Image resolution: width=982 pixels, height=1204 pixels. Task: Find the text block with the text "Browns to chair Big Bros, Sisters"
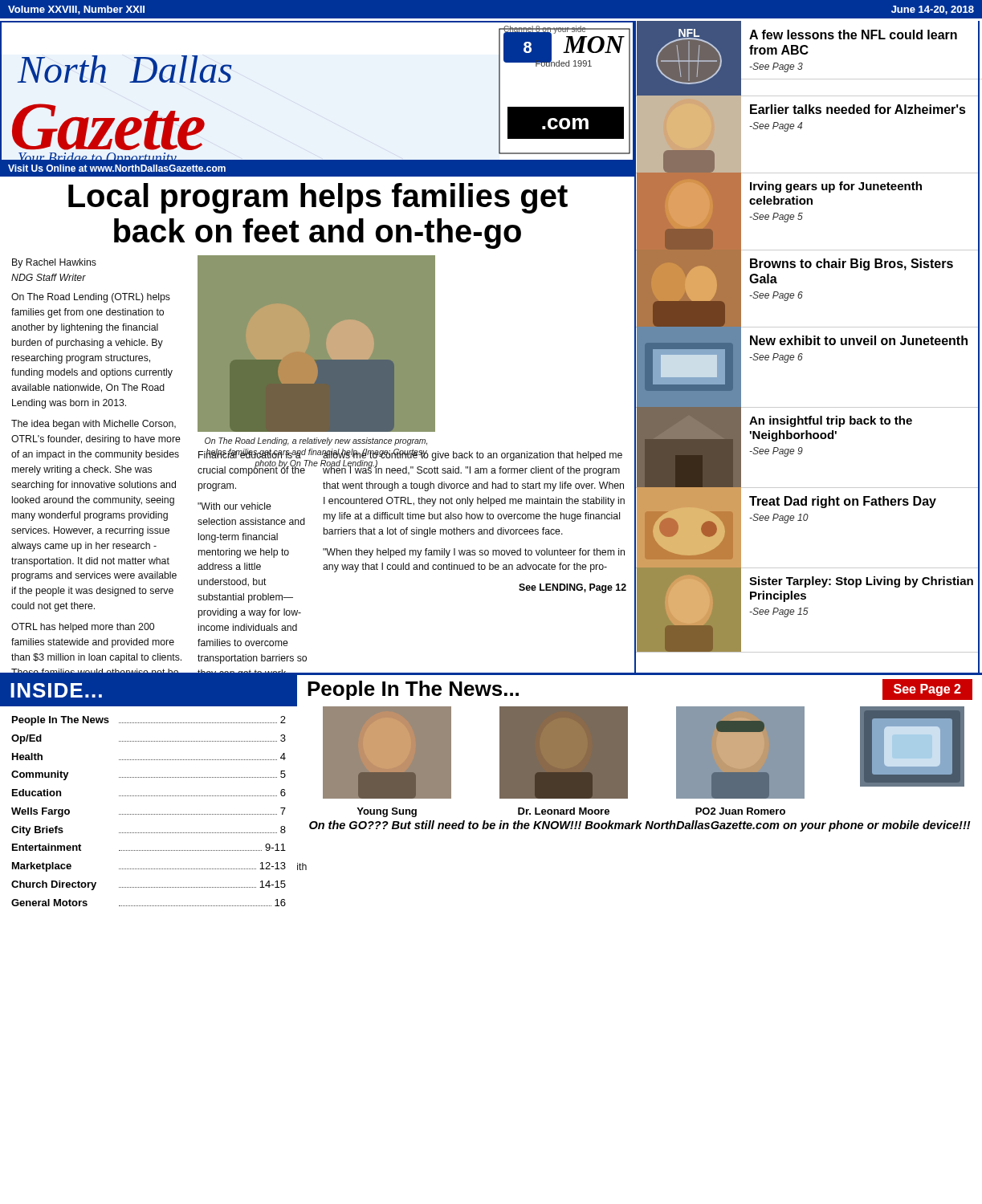pos(851,271)
